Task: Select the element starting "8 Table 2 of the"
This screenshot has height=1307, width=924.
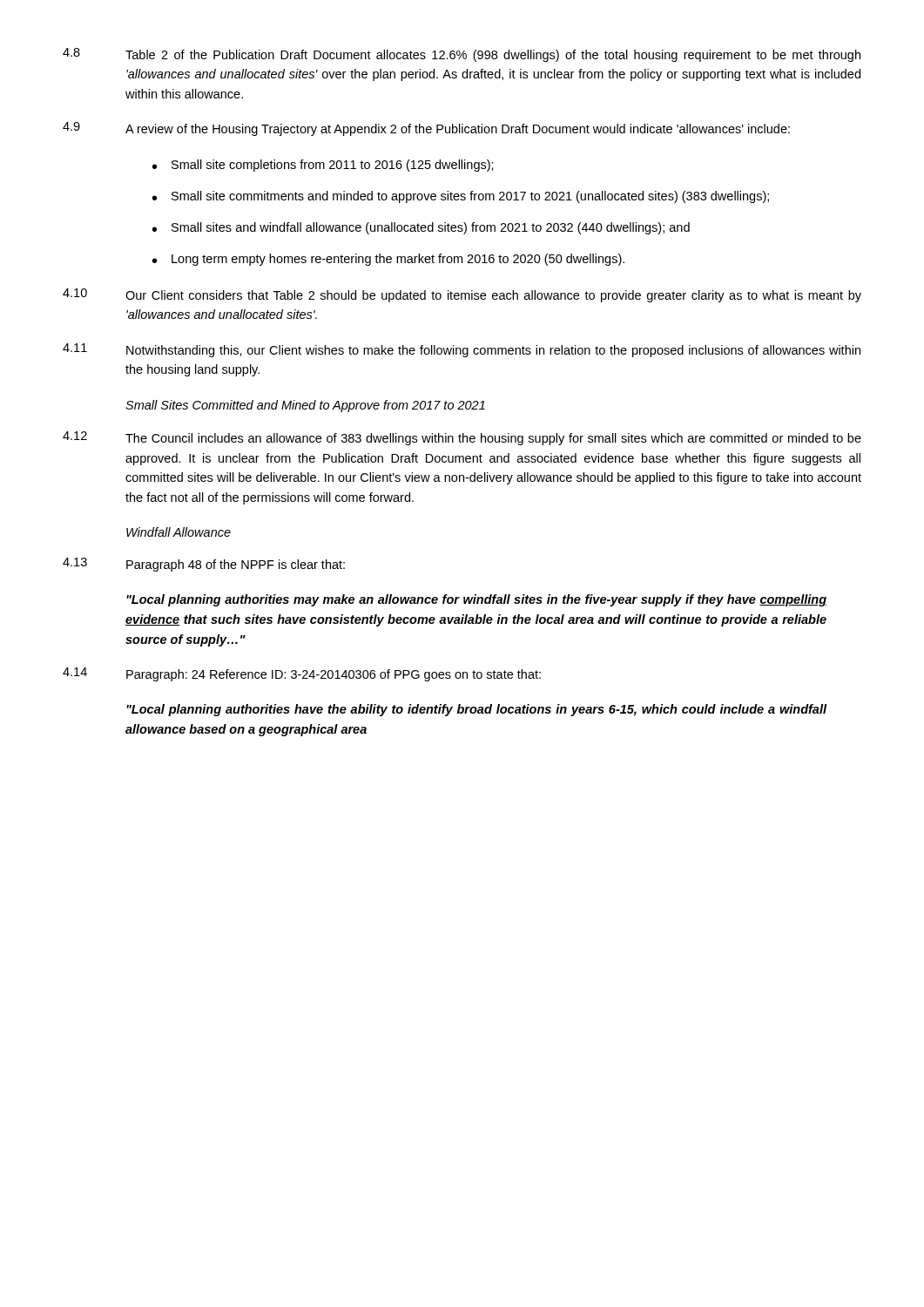Action: pyautogui.click(x=462, y=75)
